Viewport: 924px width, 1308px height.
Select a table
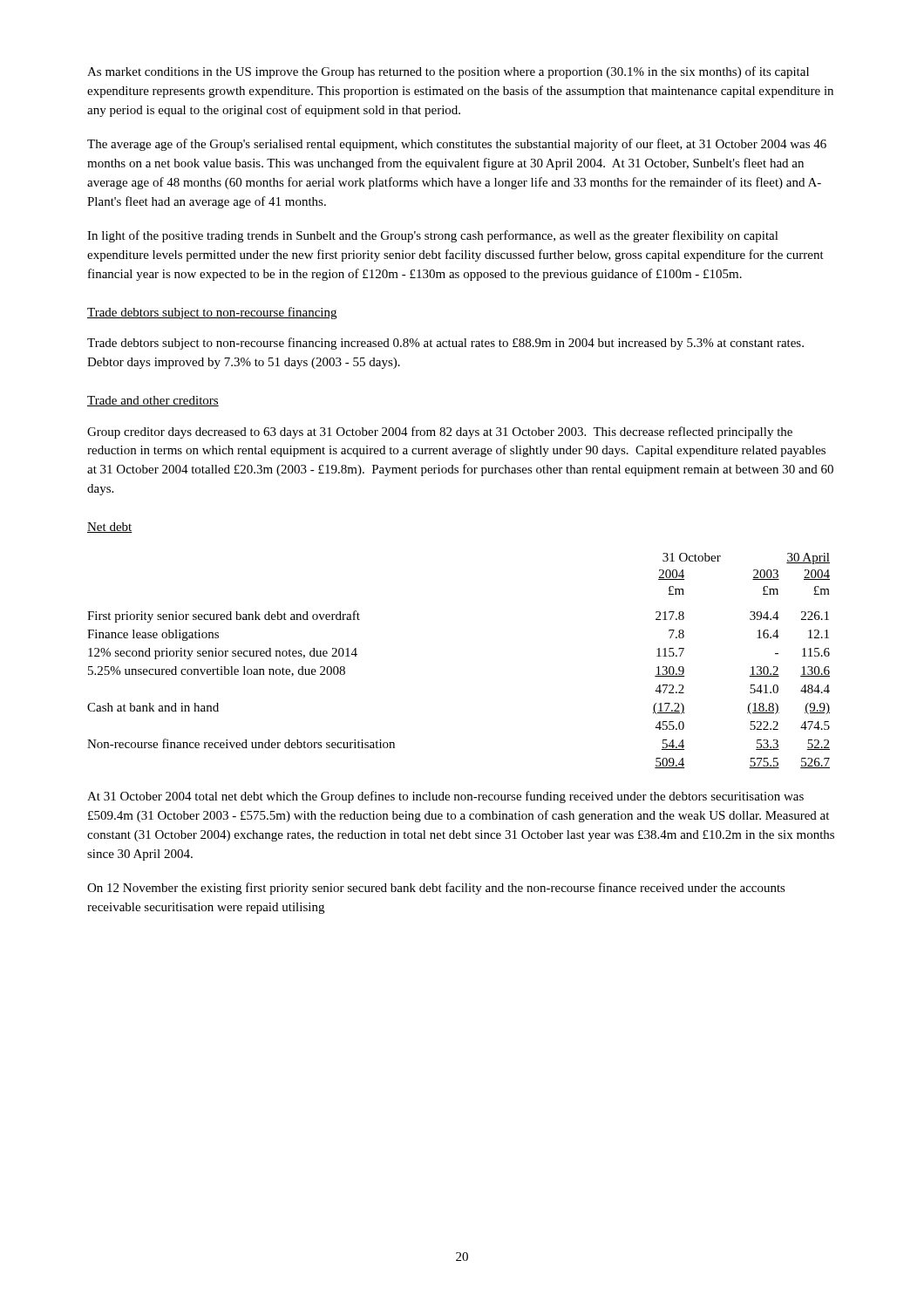pos(462,660)
